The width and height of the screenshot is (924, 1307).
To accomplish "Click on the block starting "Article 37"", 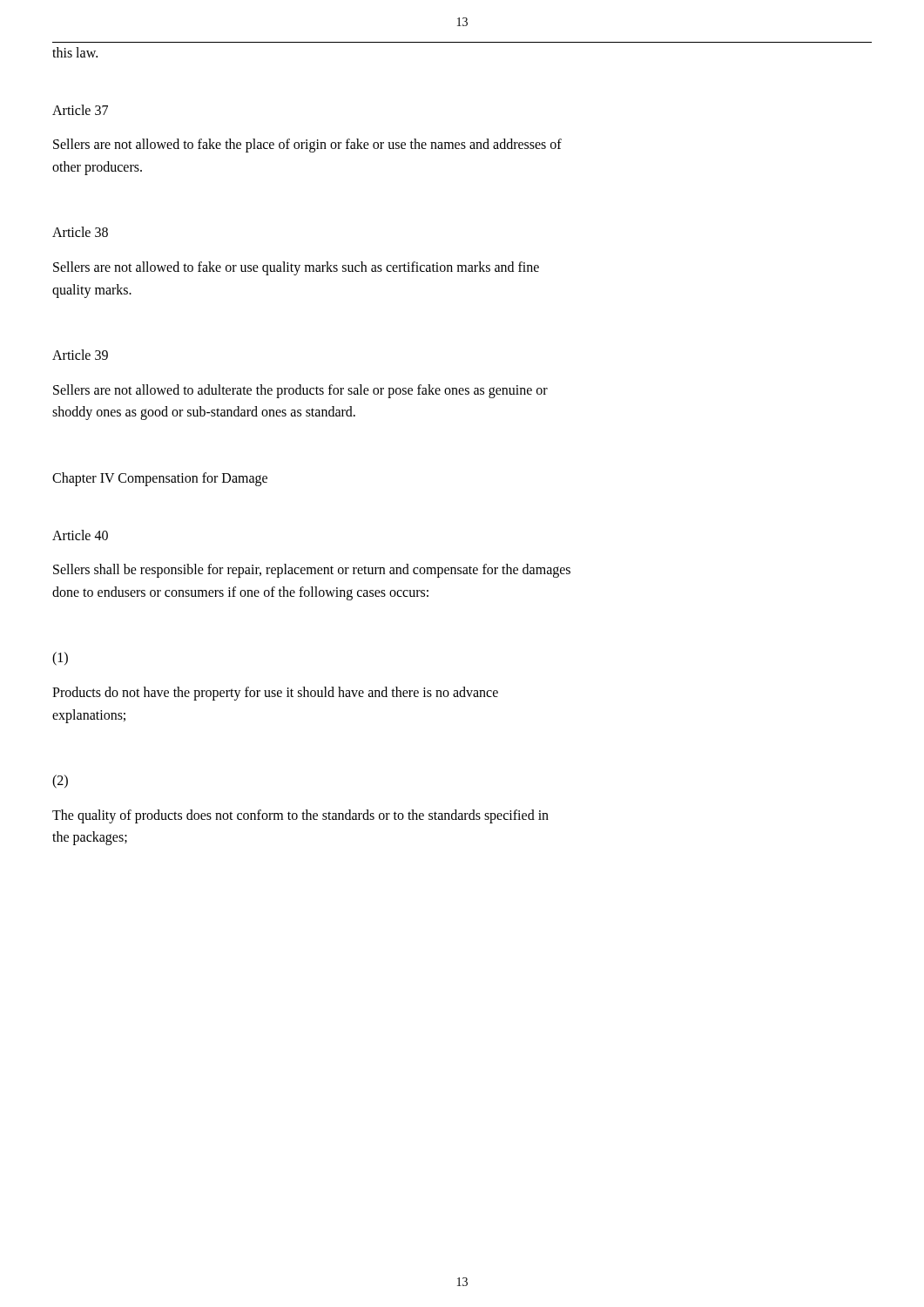I will point(80,110).
